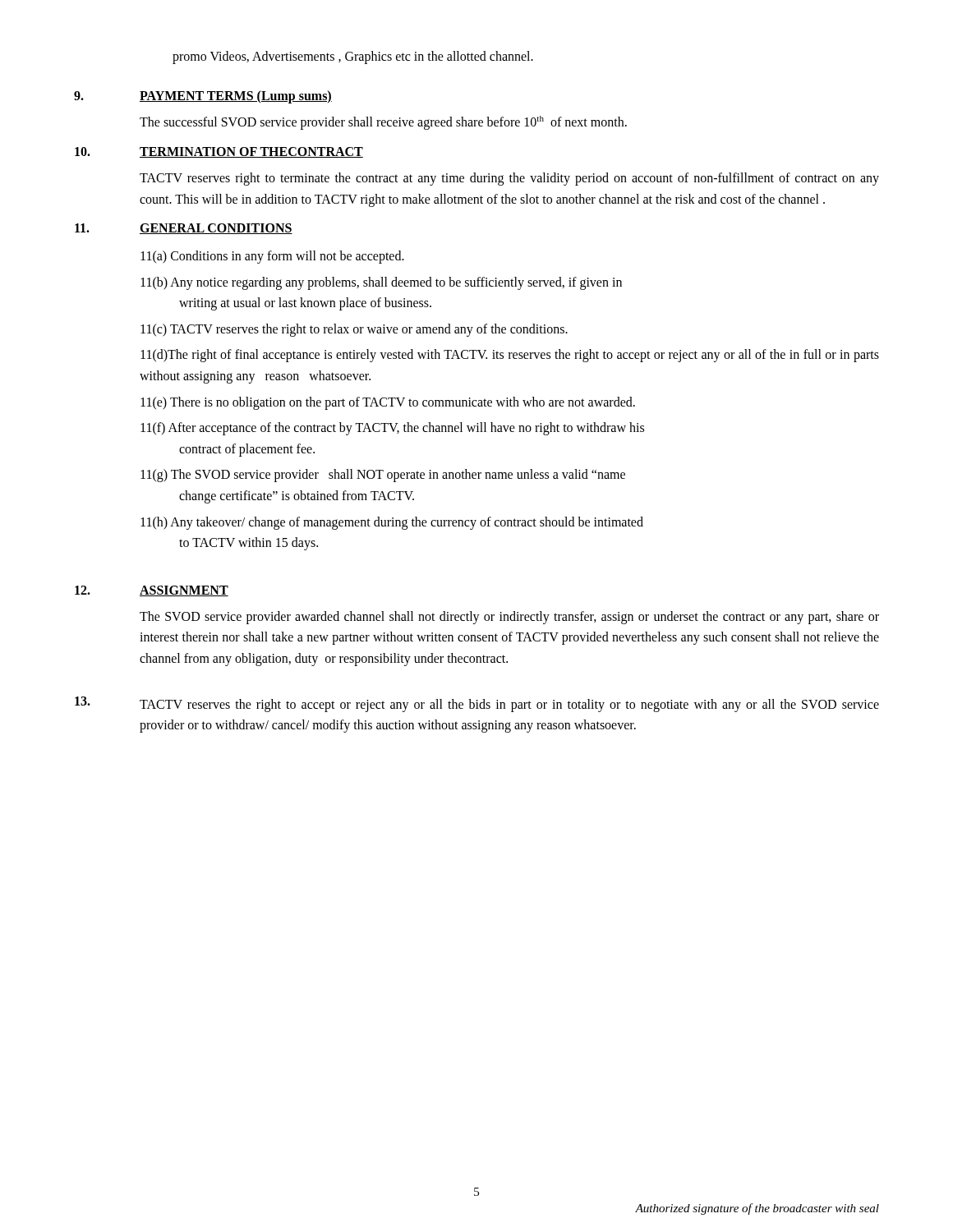
Task: Find the text block with the text "TACTV reserves right to terminate the contract"
Action: [509, 188]
